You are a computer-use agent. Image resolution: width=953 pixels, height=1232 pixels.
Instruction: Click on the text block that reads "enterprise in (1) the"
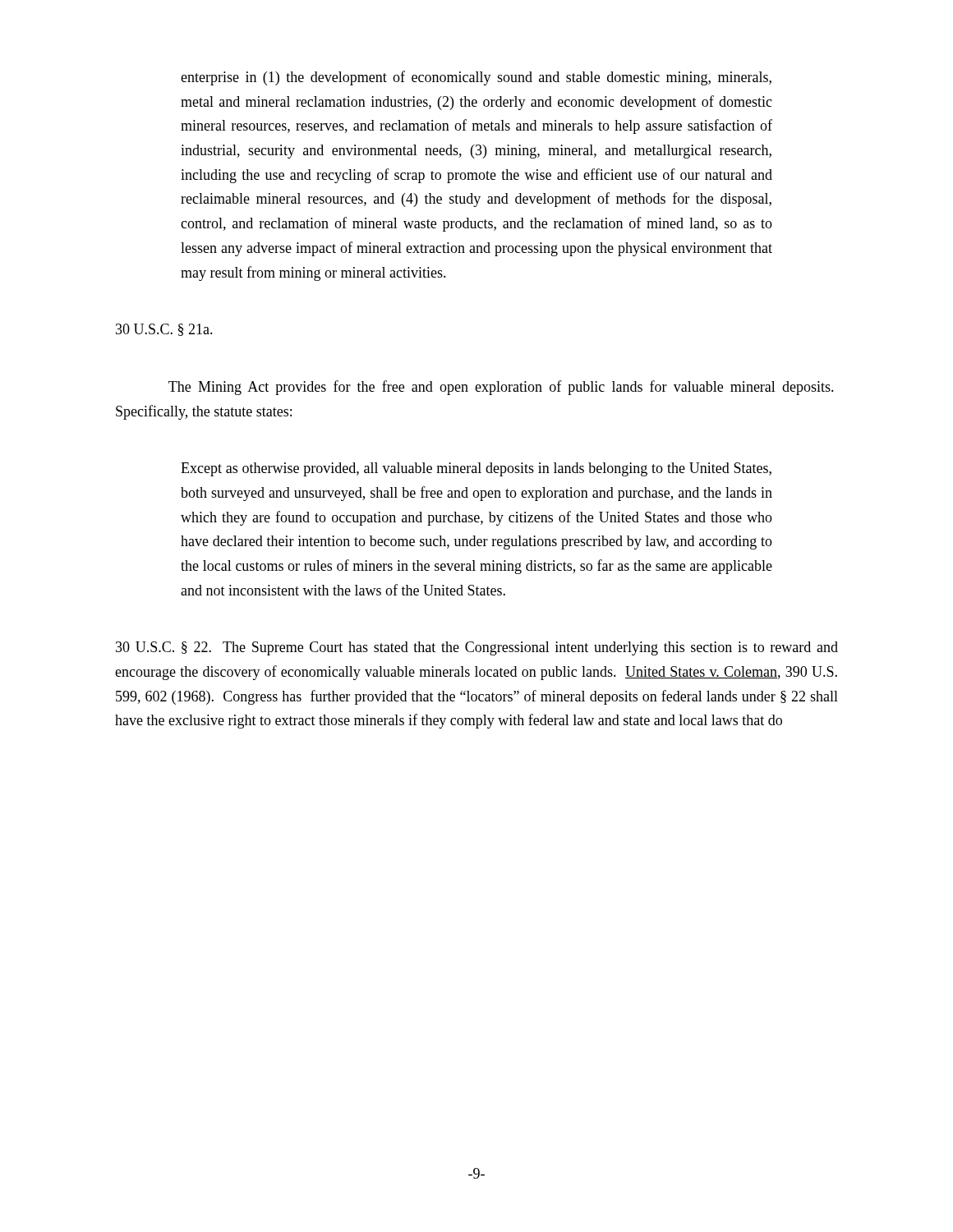(476, 175)
